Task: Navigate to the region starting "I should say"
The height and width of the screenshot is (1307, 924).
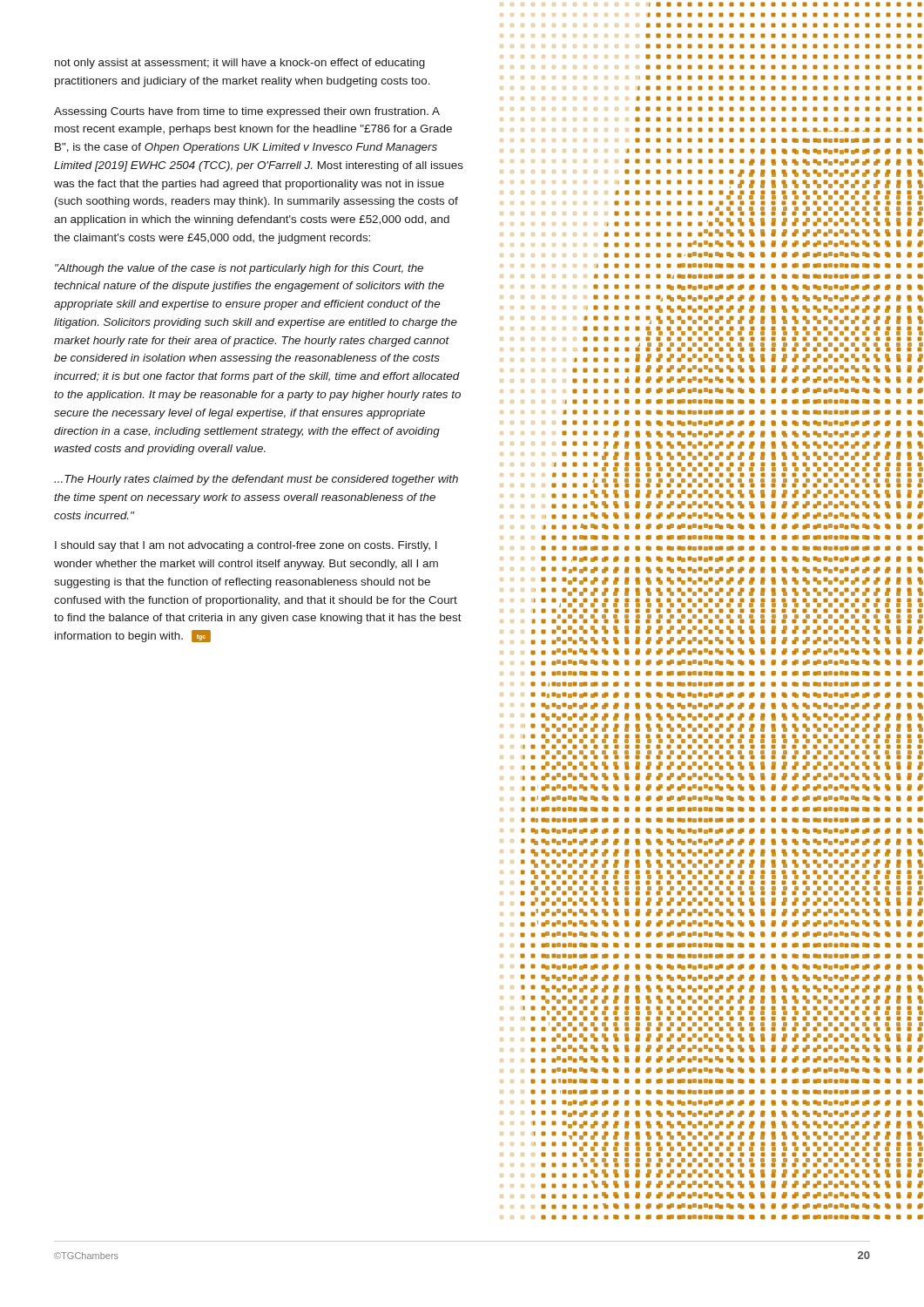Action: pos(258,591)
